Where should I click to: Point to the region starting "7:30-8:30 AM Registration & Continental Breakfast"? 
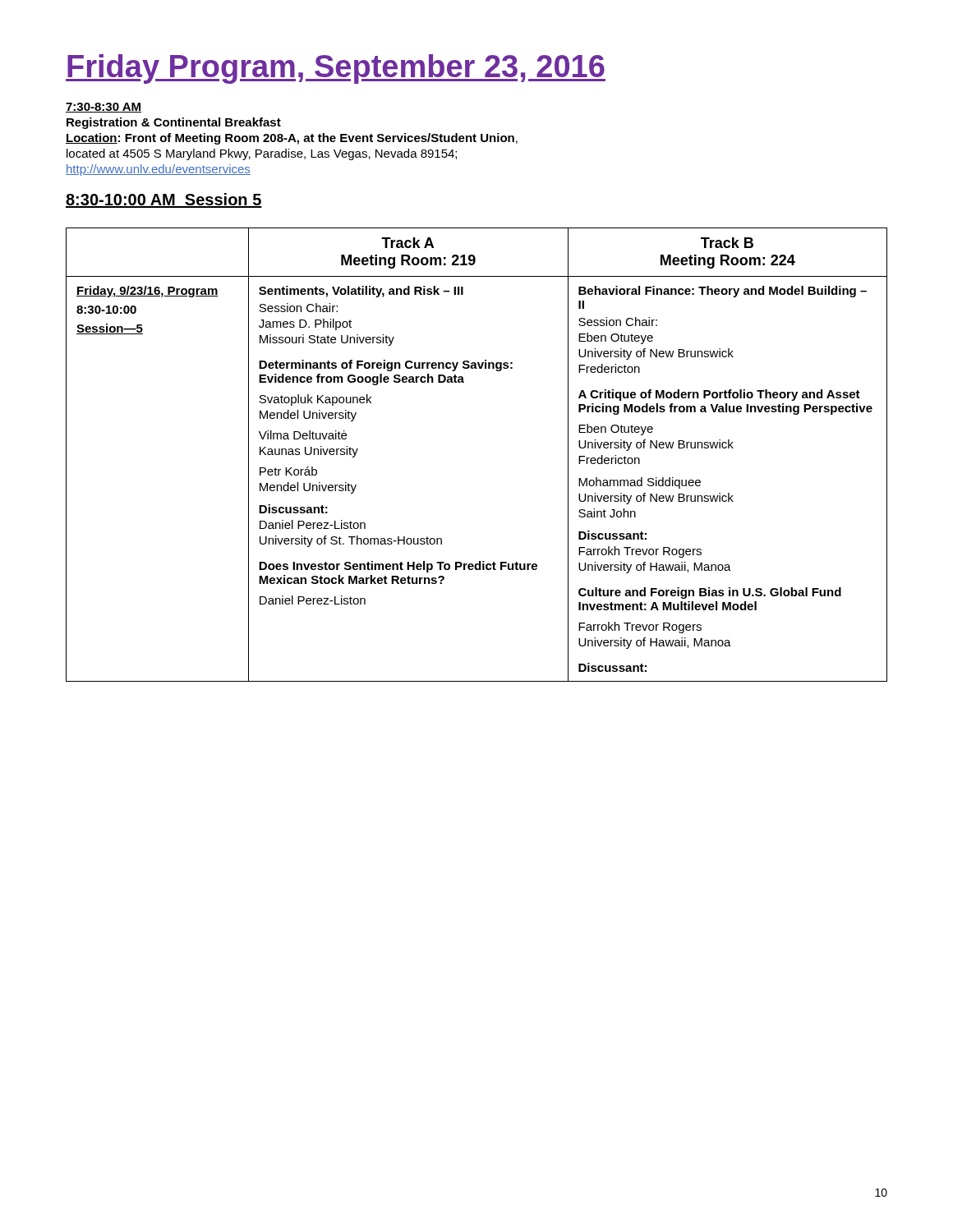coord(476,138)
